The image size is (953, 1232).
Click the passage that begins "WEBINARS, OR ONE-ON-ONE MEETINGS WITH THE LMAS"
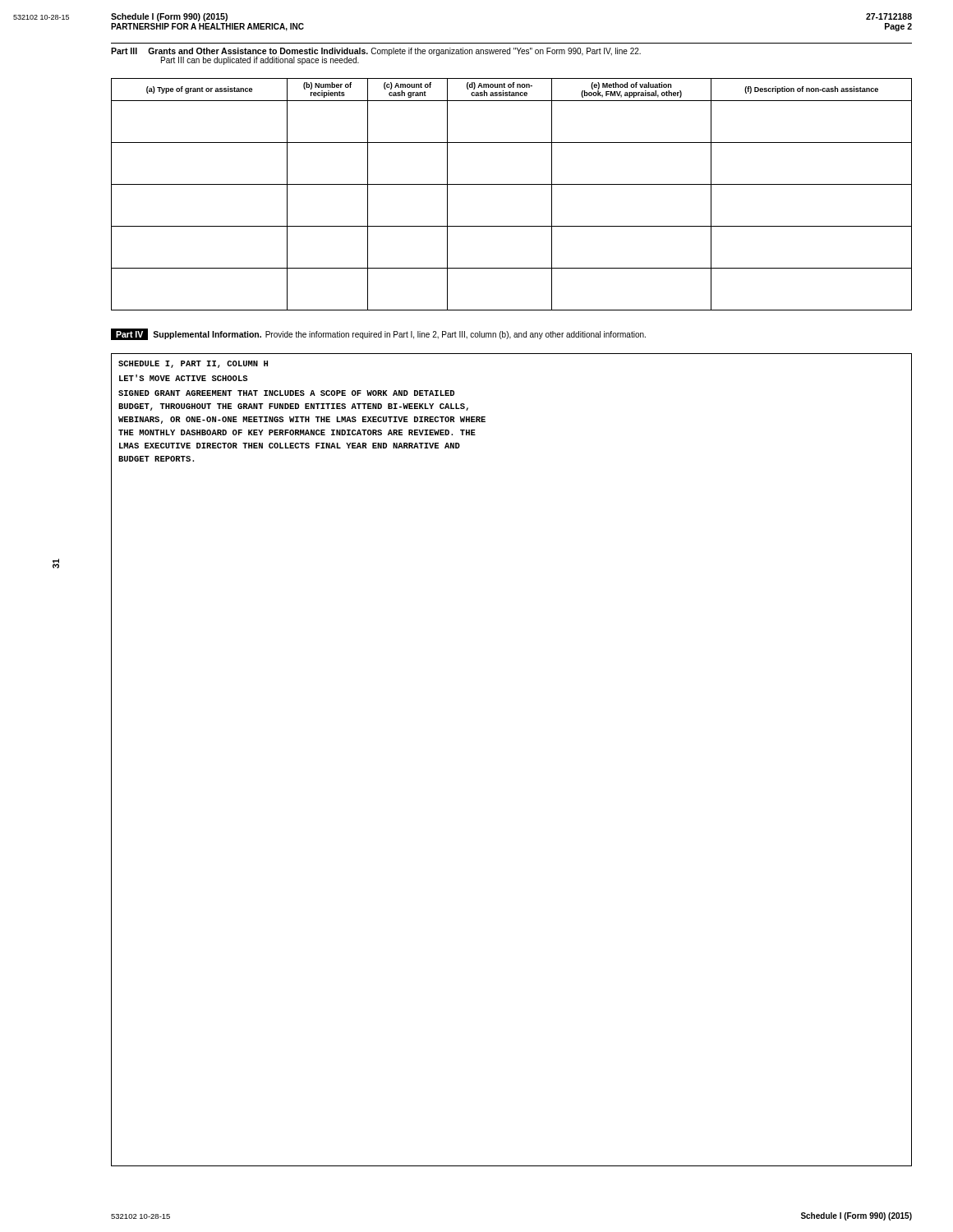coord(302,420)
